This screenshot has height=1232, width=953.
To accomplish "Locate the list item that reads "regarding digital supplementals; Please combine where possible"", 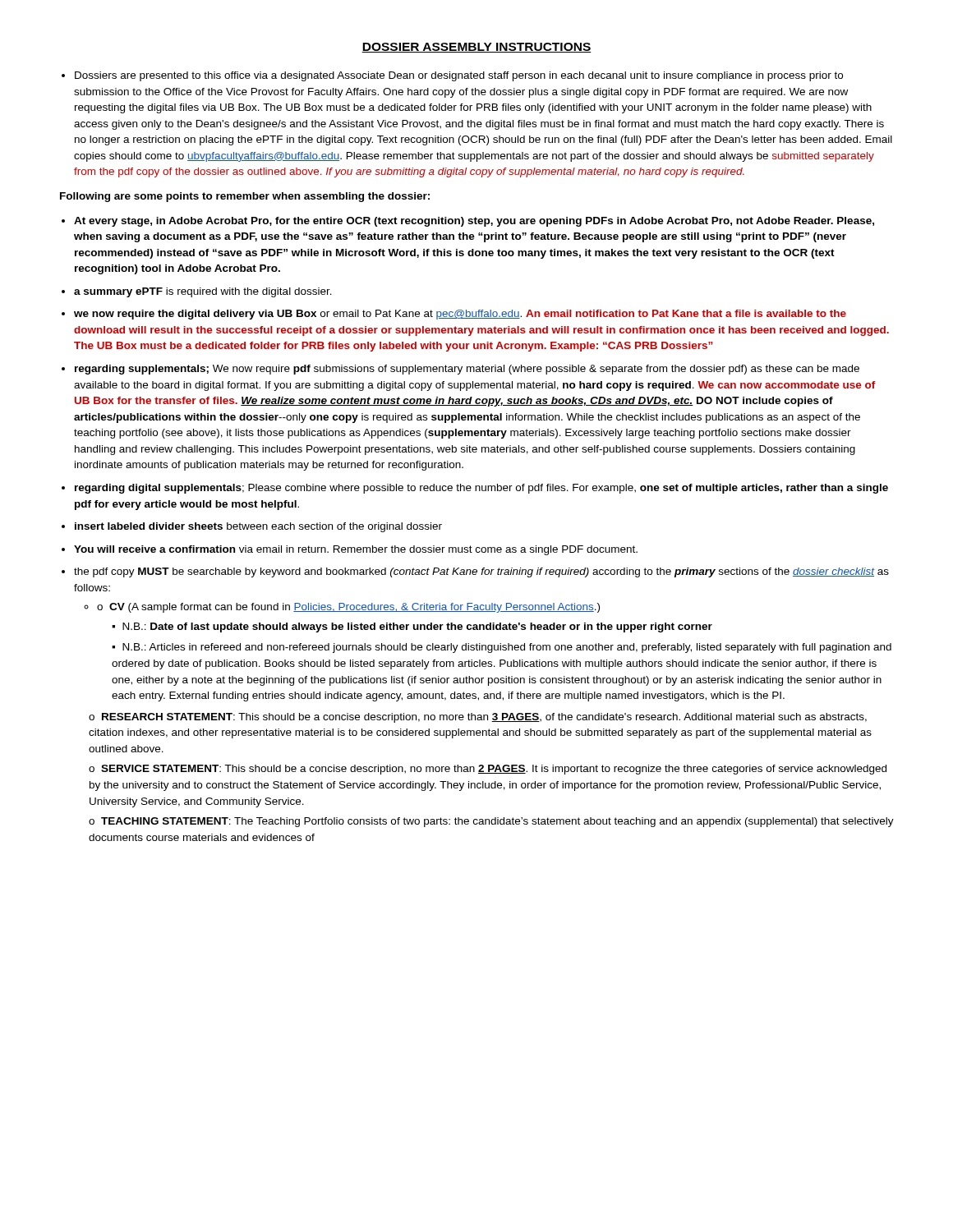I will pos(481,495).
